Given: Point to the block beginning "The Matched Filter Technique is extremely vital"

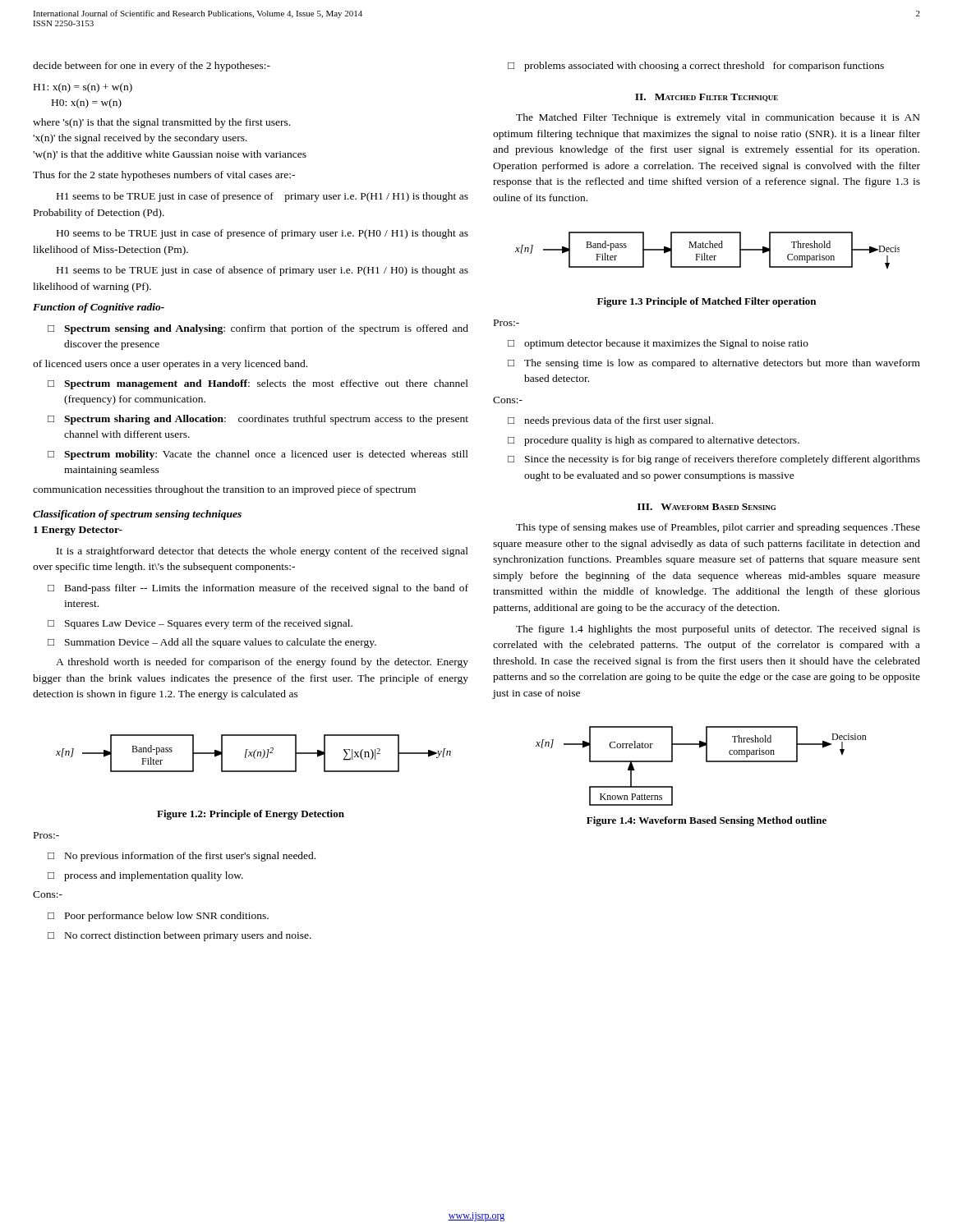Looking at the screenshot, I should (707, 158).
